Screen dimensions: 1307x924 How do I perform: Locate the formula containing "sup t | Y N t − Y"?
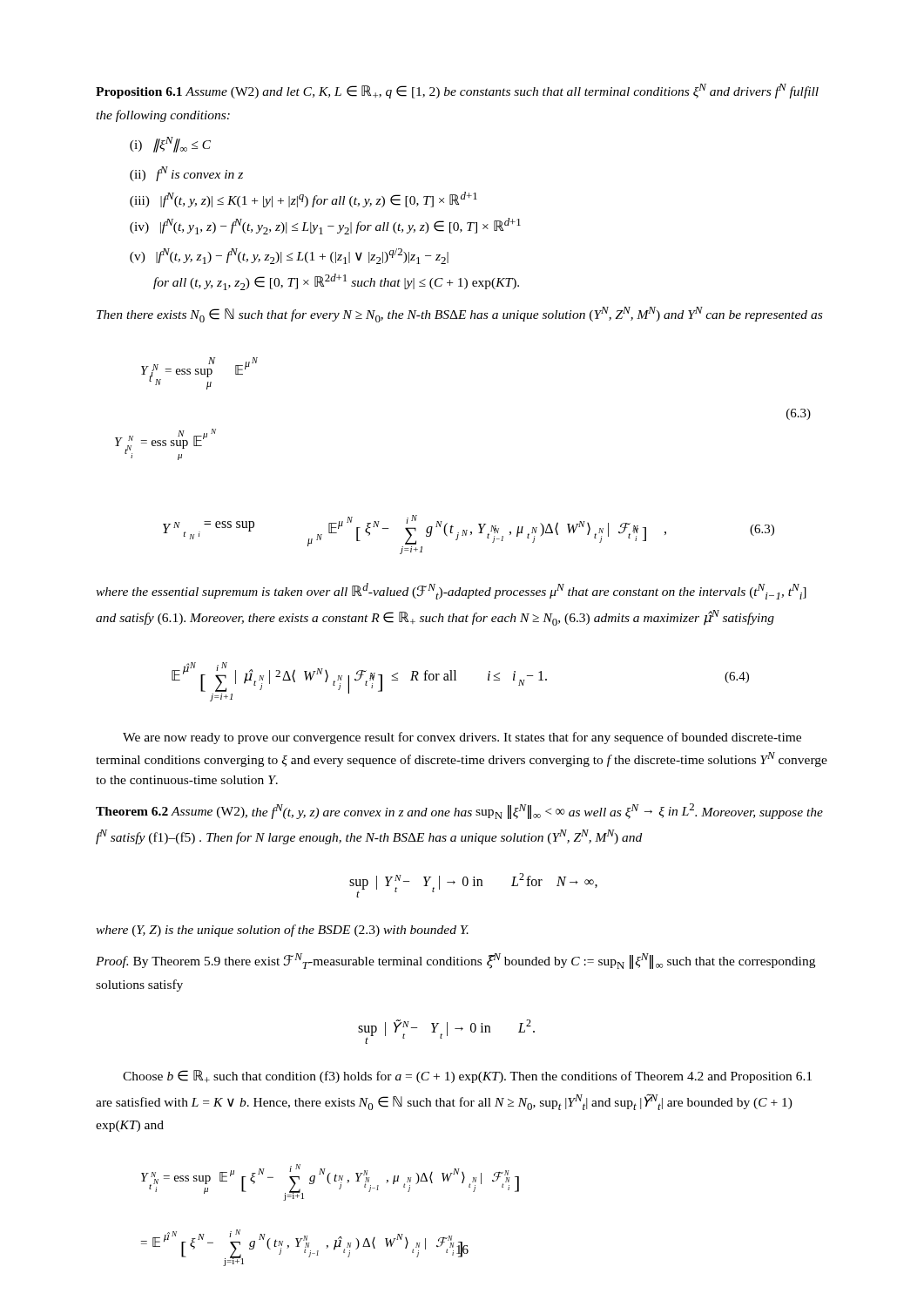tap(462, 882)
